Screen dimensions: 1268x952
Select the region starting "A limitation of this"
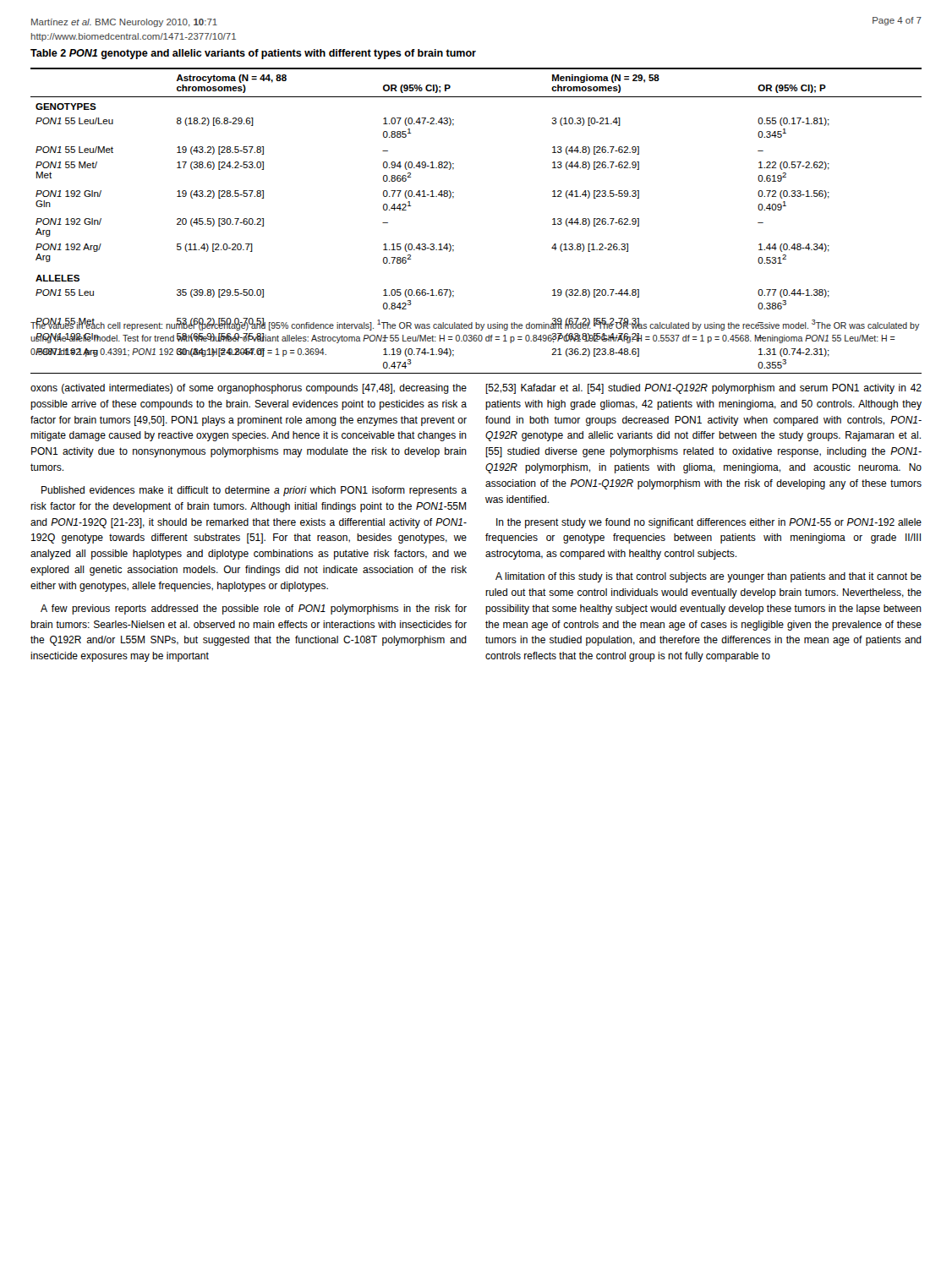click(703, 617)
